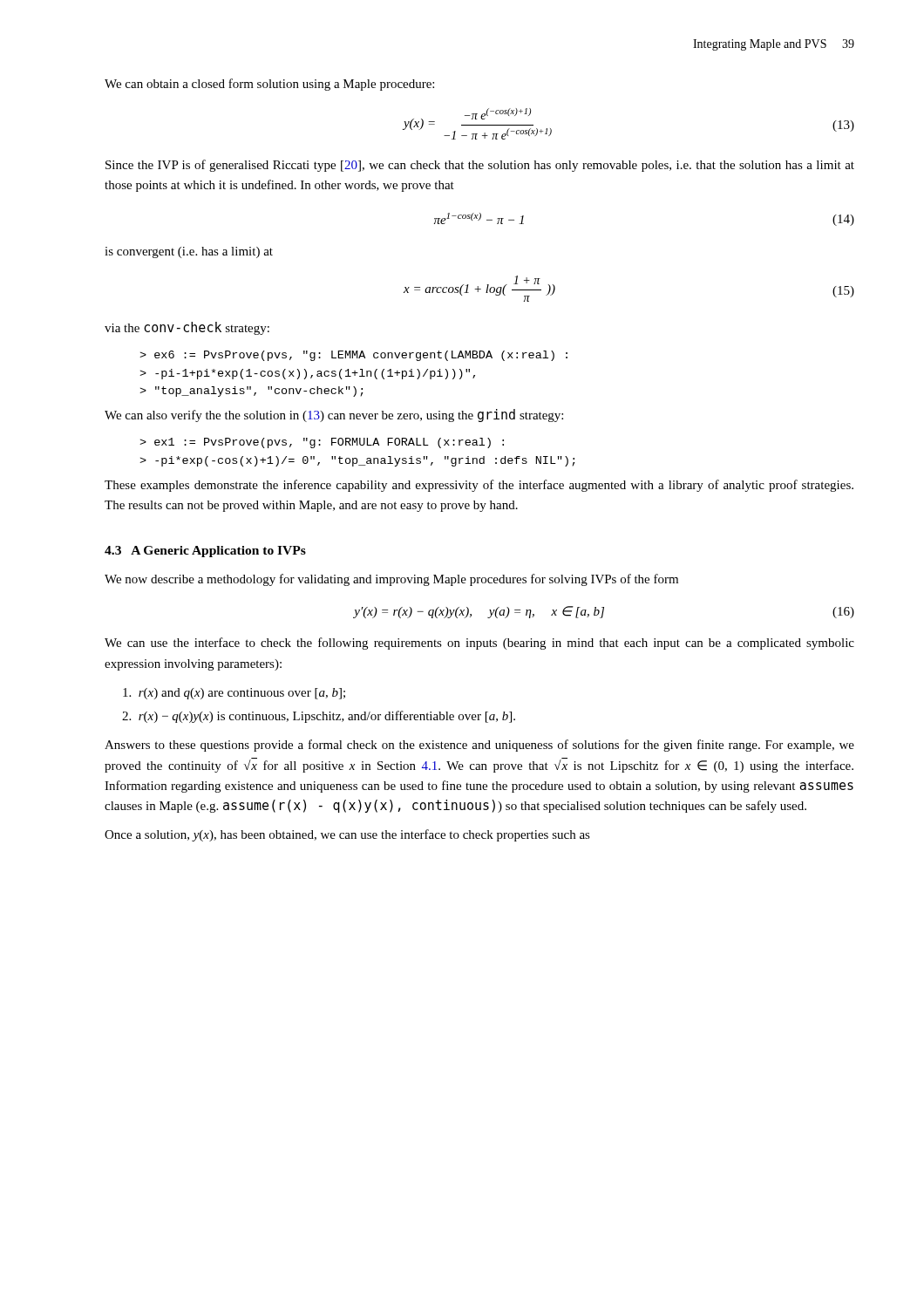Find the text block with the text "These examples demonstrate the inference capability and expressivity"
This screenshot has width=924, height=1308.
click(x=479, y=495)
